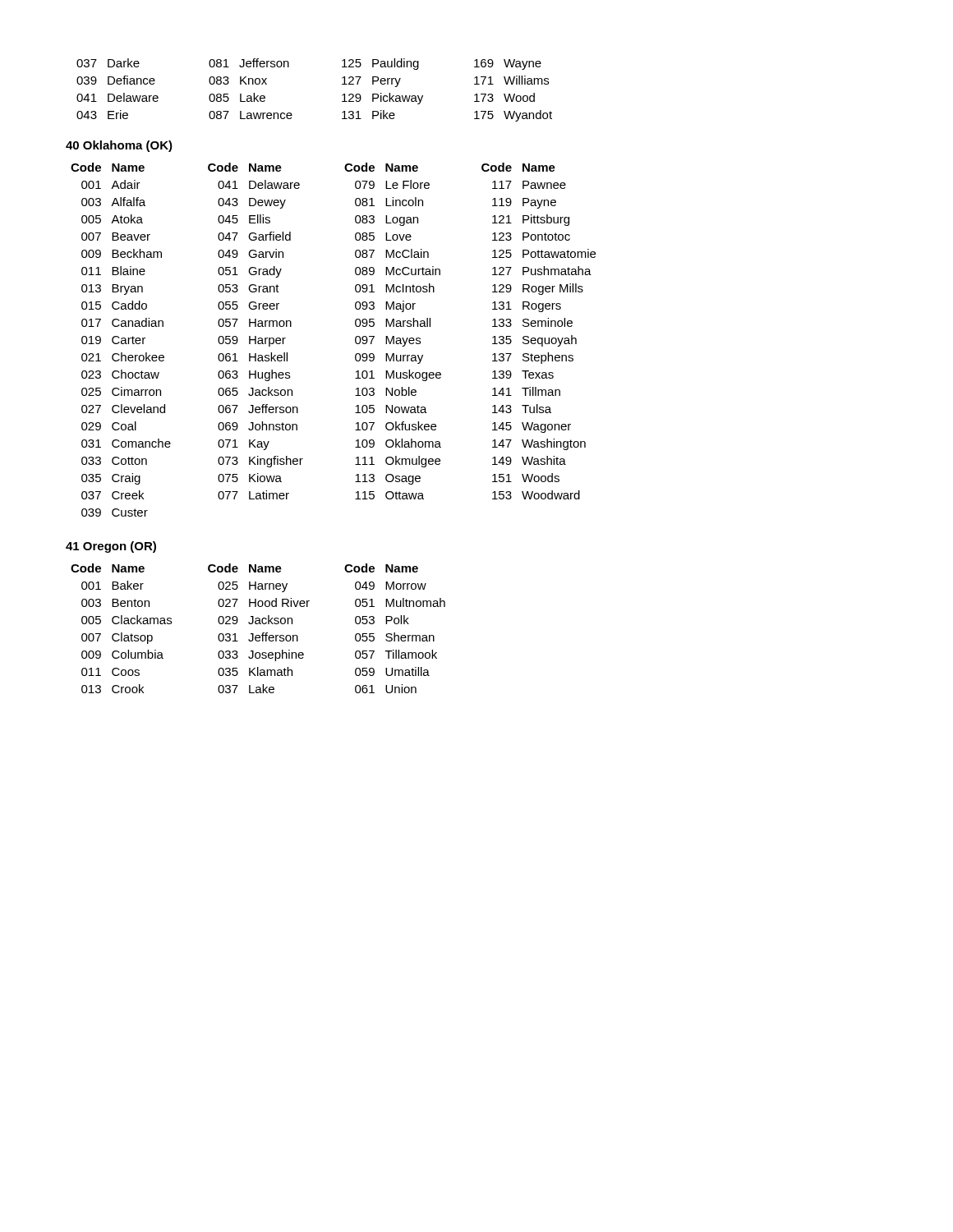Locate the table with the text "Knox"
Viewport: 953px width, 1232px height.
click(476, 89)
